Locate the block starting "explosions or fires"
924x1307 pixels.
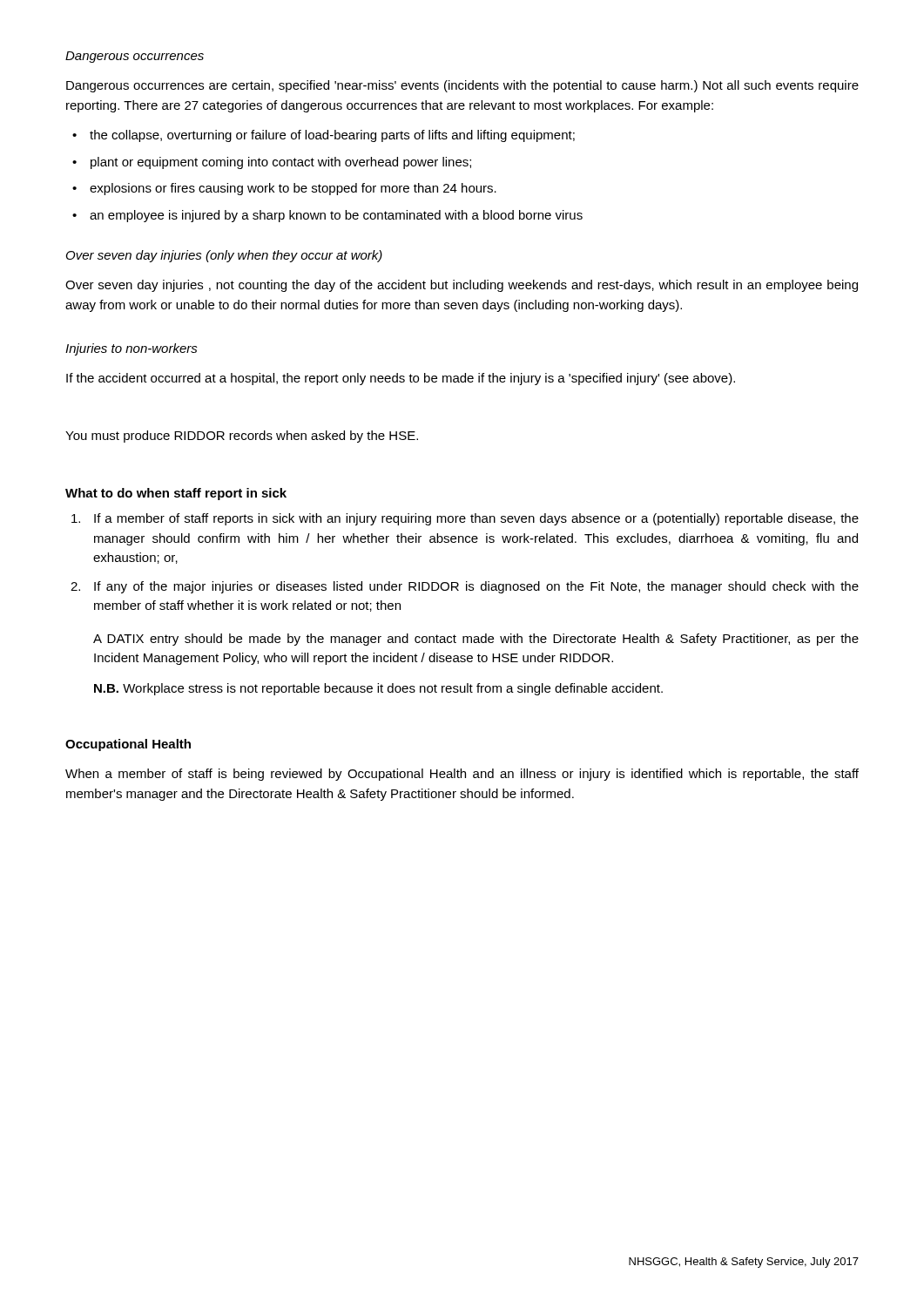point(293,188)
